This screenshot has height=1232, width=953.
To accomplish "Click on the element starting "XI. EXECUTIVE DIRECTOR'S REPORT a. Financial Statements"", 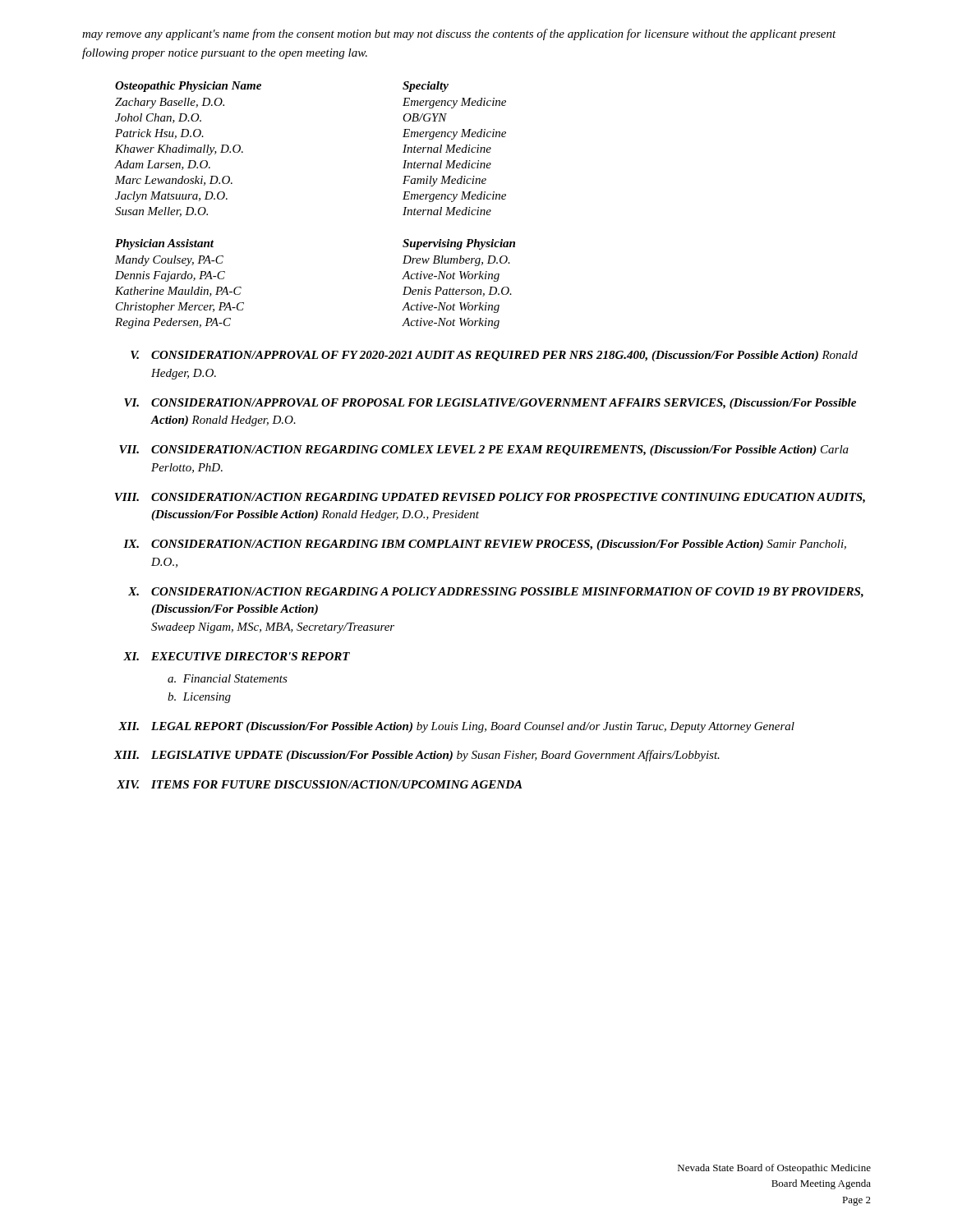I will [237, 656].
